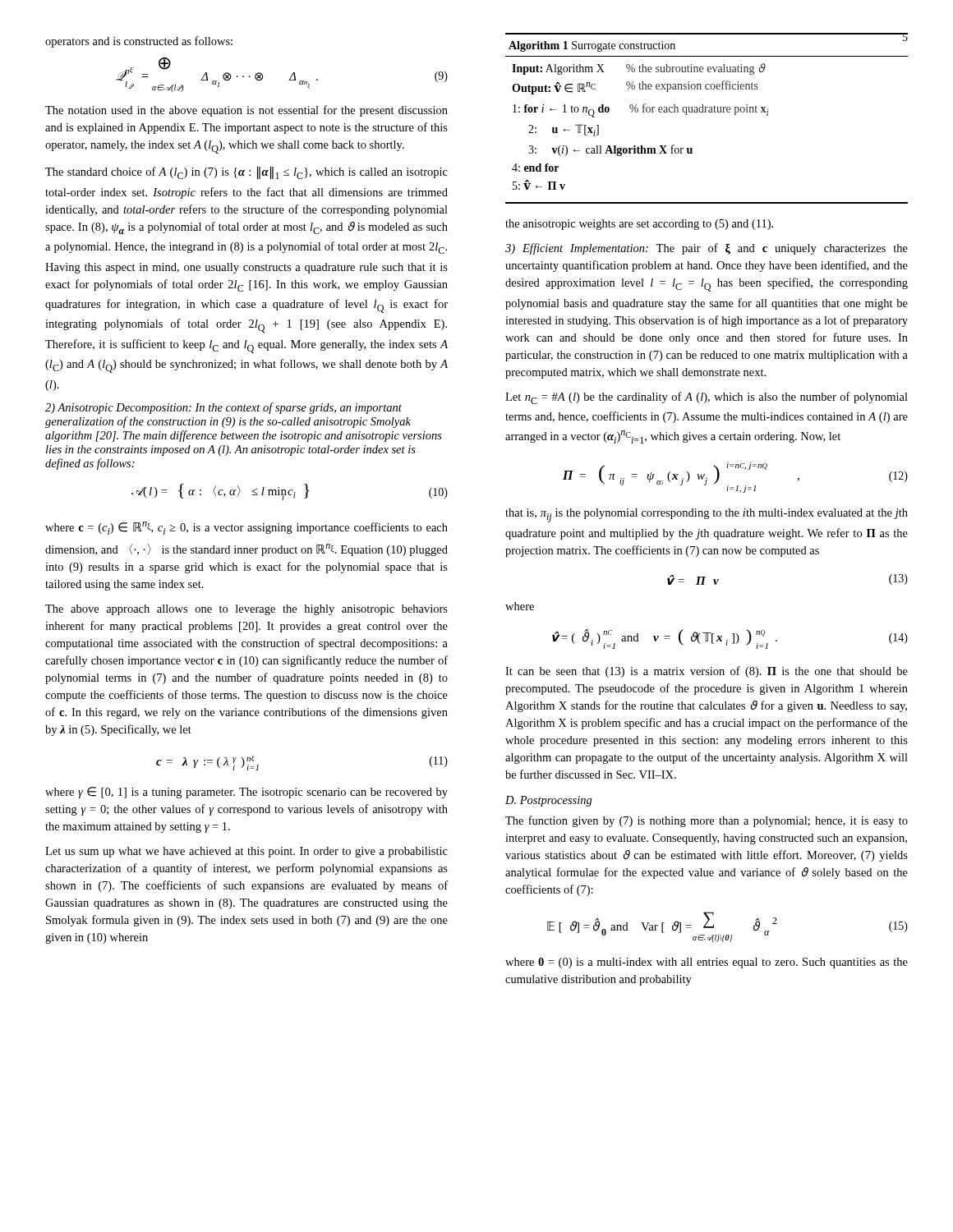Find the text block with the text "that is, πij is the polynomial corresponding to"
Viewport: 953px width, 1232px height.
click(x=707, y=532)
